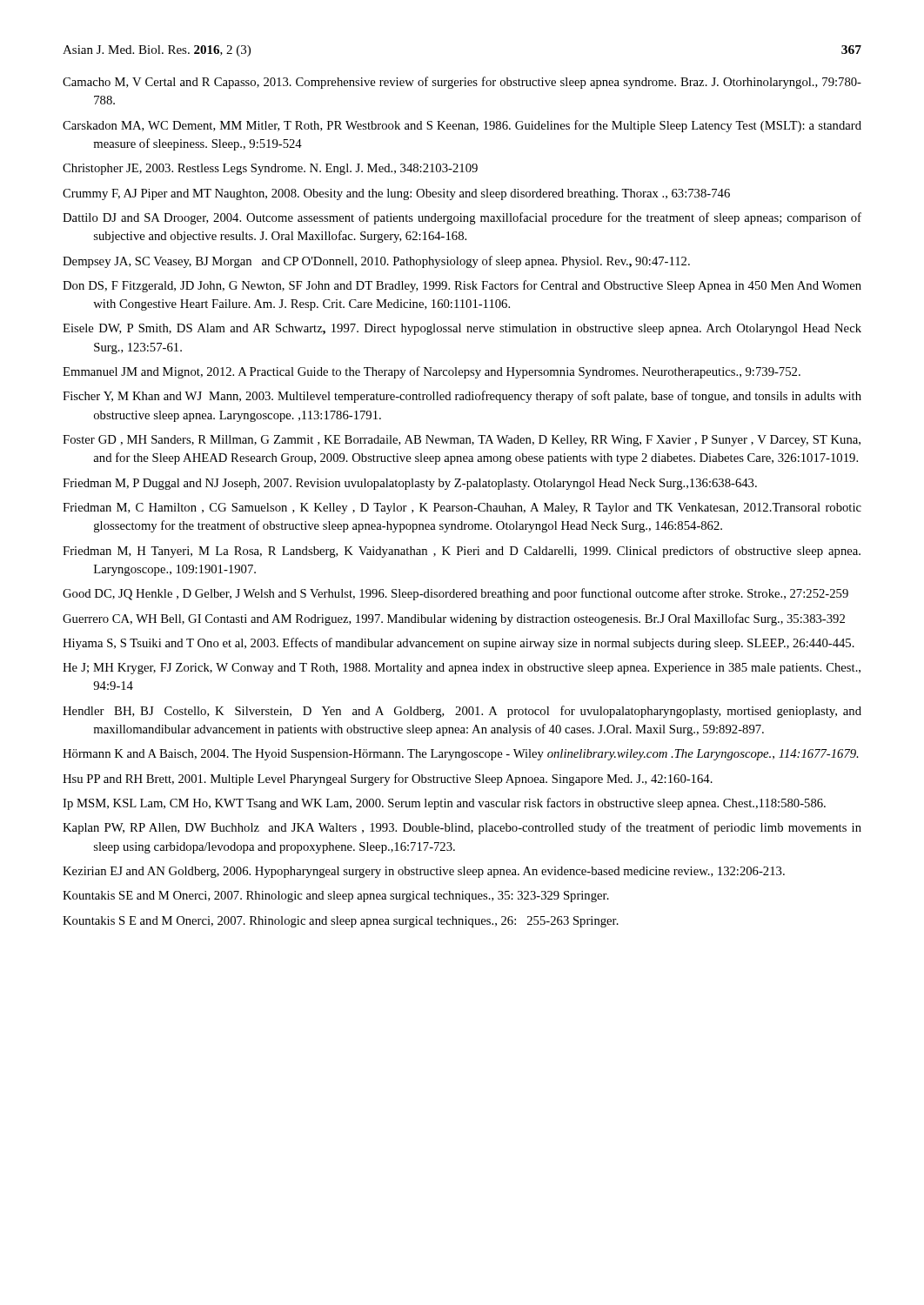Point to the block beginning "Don DS, F"
This screenshot has width=924, height=1305.
462,294
